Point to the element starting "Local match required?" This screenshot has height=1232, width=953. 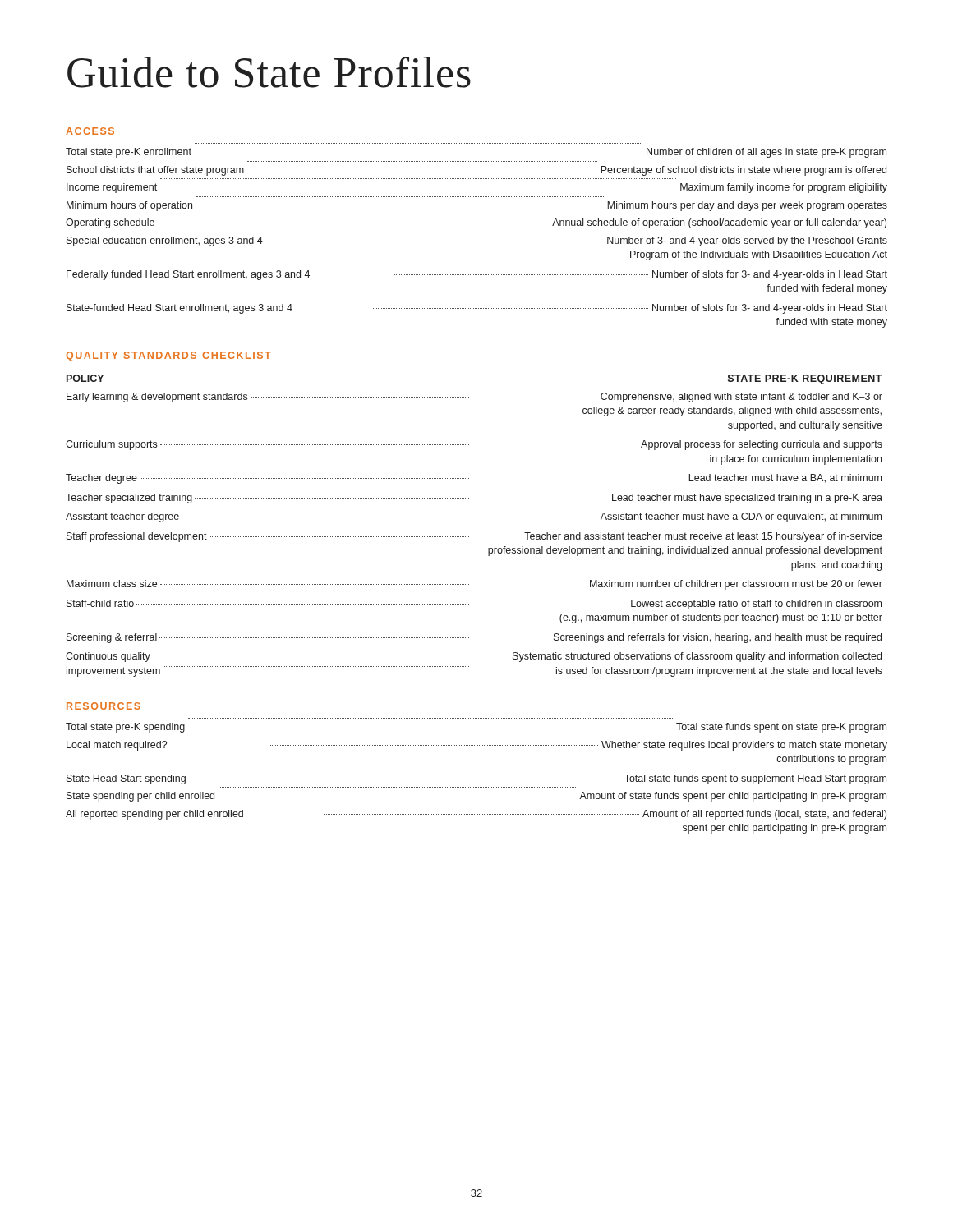[x=476, y=753]
